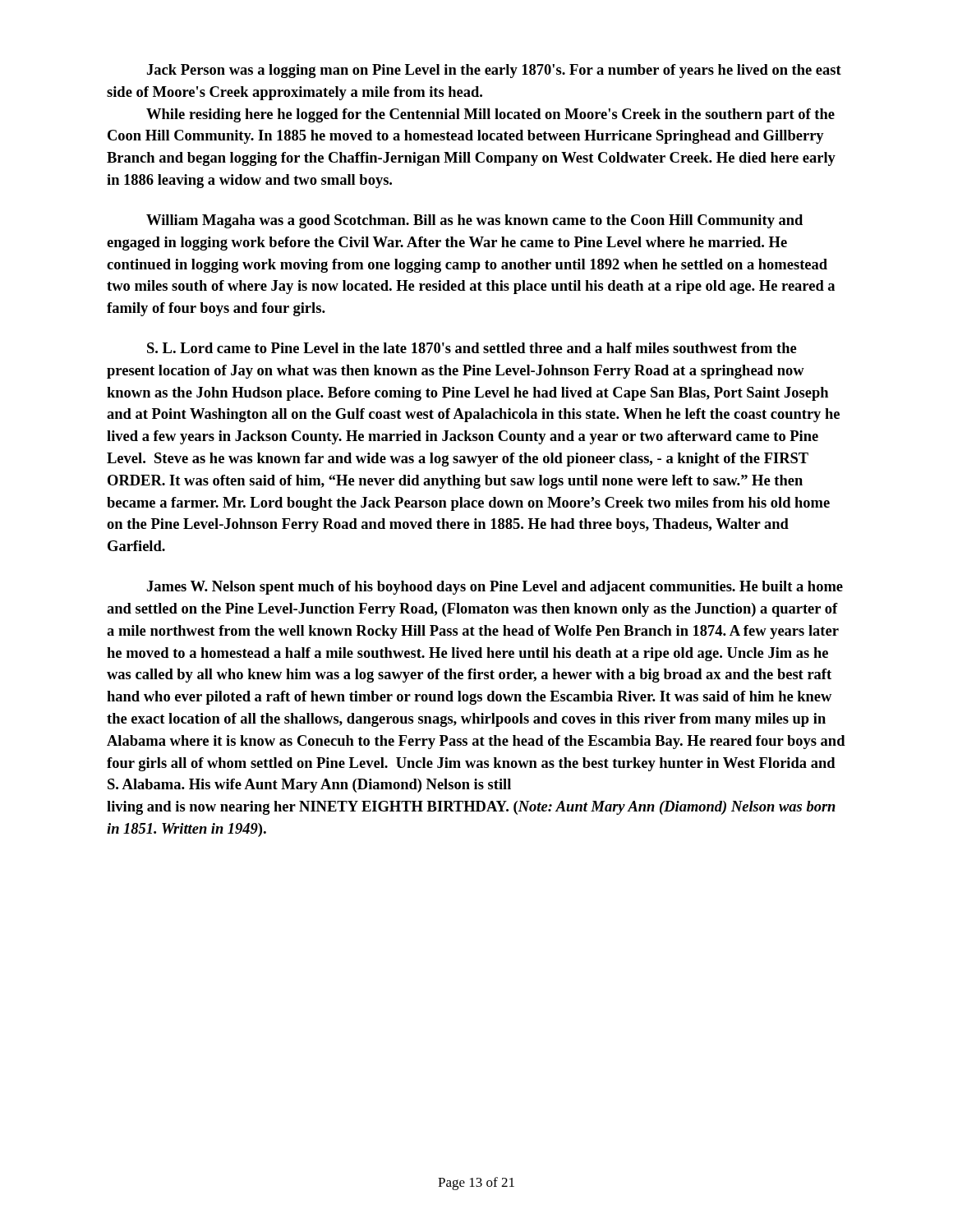The width and height of the screenshot is (953, 1232).
Task: Point to the element starting "Jack Person was"
Action: point(476,125)
